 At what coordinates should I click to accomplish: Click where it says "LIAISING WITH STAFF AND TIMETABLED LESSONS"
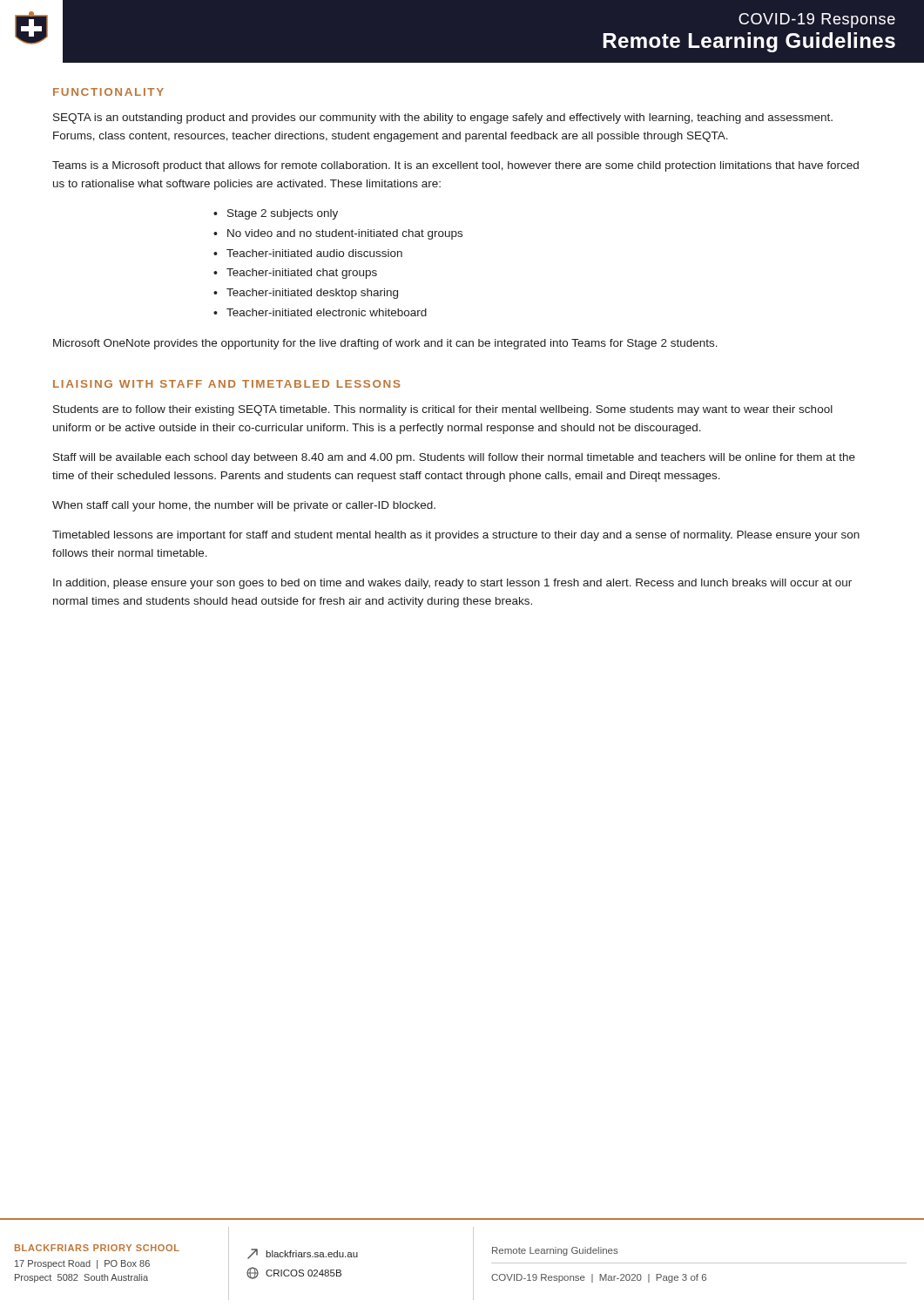coord(227,384)
